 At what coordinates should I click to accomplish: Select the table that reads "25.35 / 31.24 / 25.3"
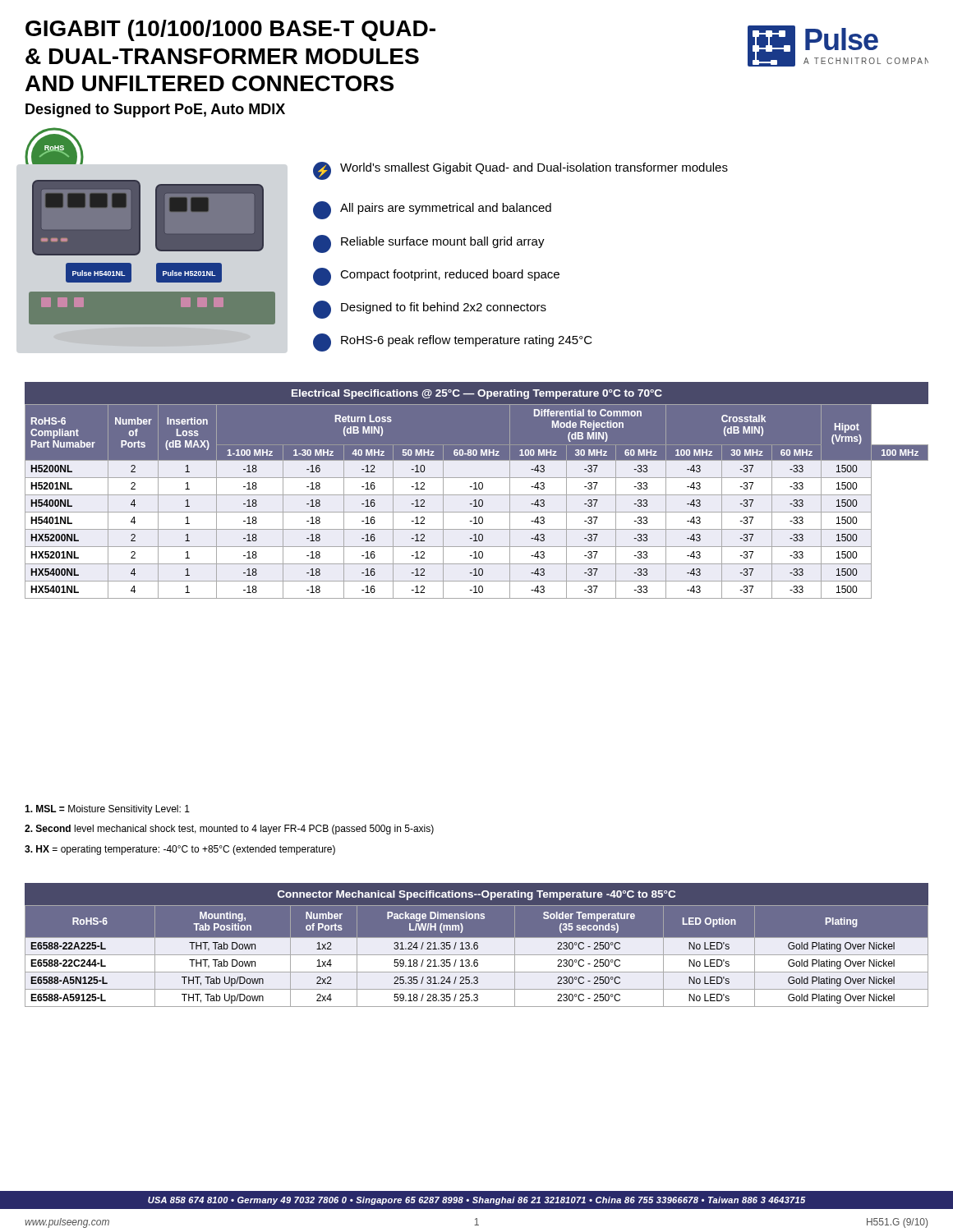(x=476, y=945)
